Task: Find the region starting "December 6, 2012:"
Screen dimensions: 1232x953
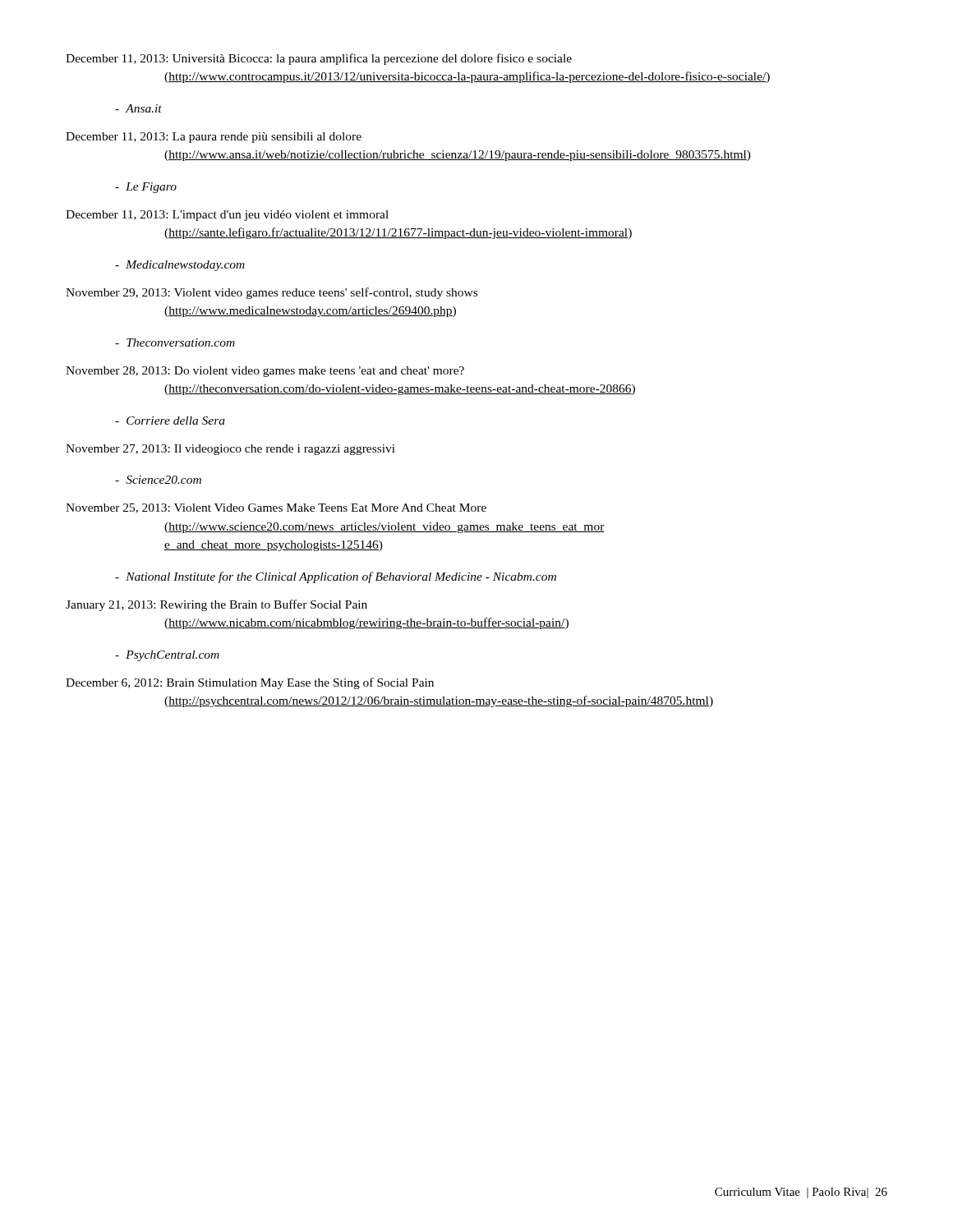Action: click(476, 692)
